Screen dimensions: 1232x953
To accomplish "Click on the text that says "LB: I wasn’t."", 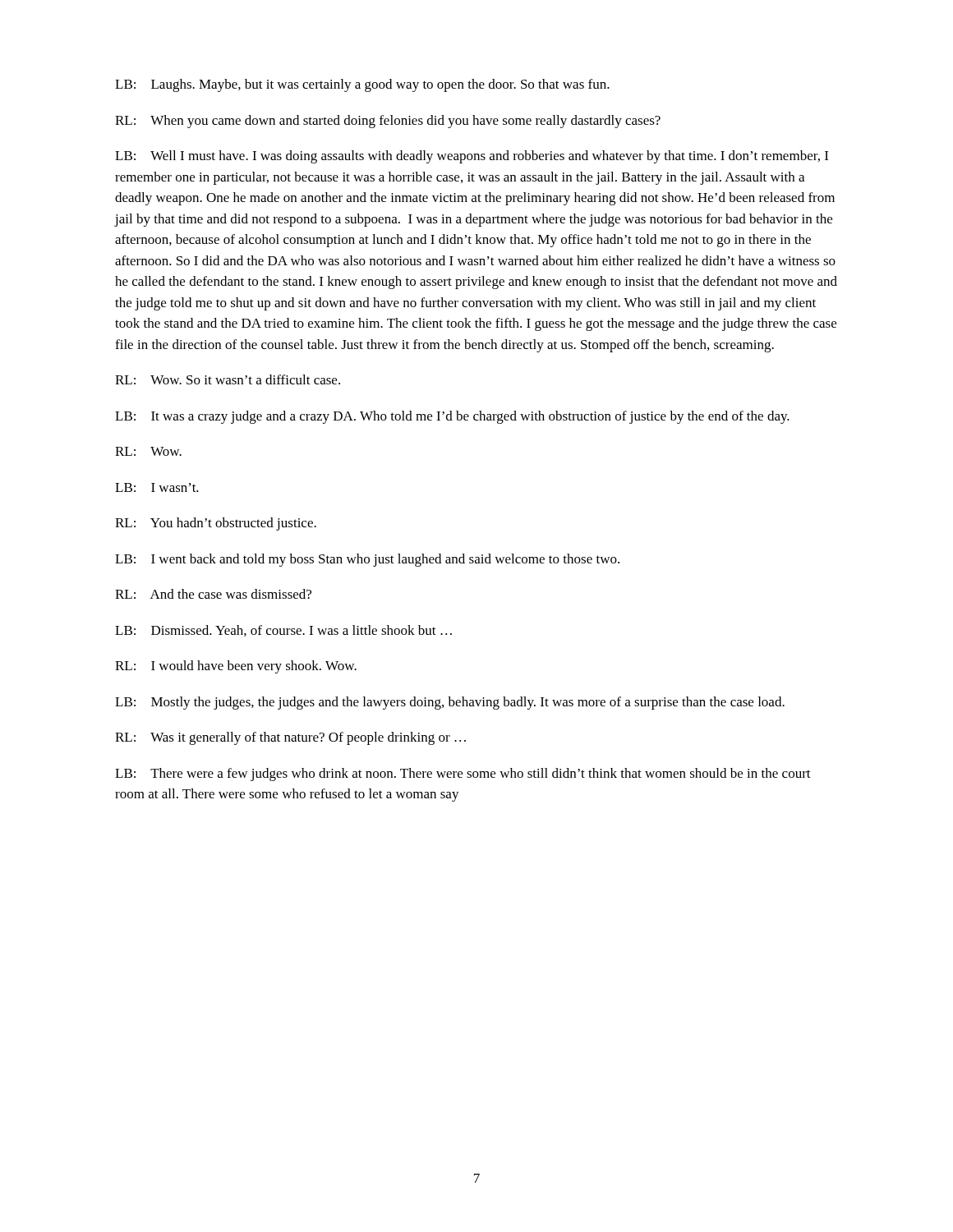I will 157,487.
